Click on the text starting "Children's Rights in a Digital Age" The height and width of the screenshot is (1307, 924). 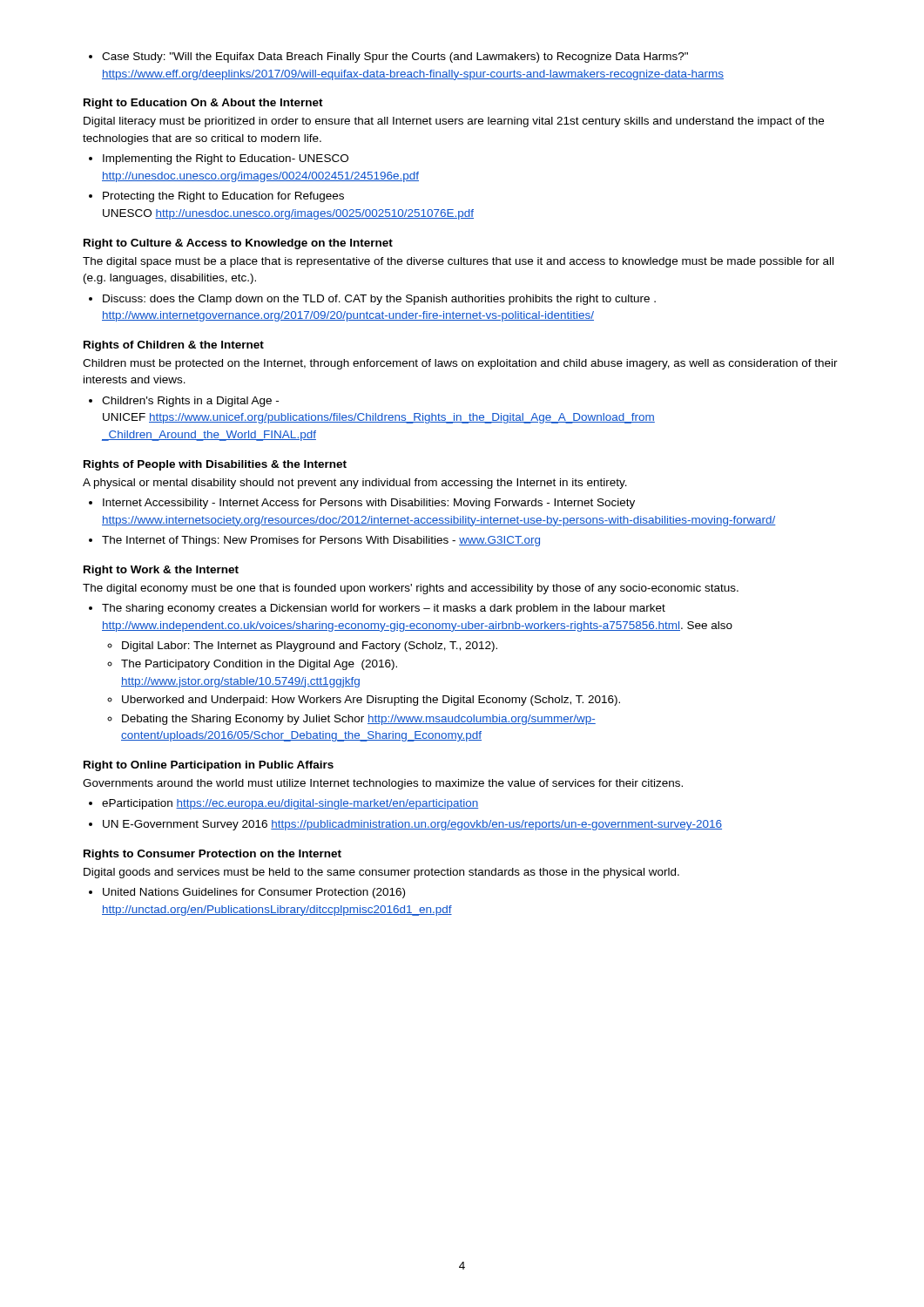pos(462,418)
